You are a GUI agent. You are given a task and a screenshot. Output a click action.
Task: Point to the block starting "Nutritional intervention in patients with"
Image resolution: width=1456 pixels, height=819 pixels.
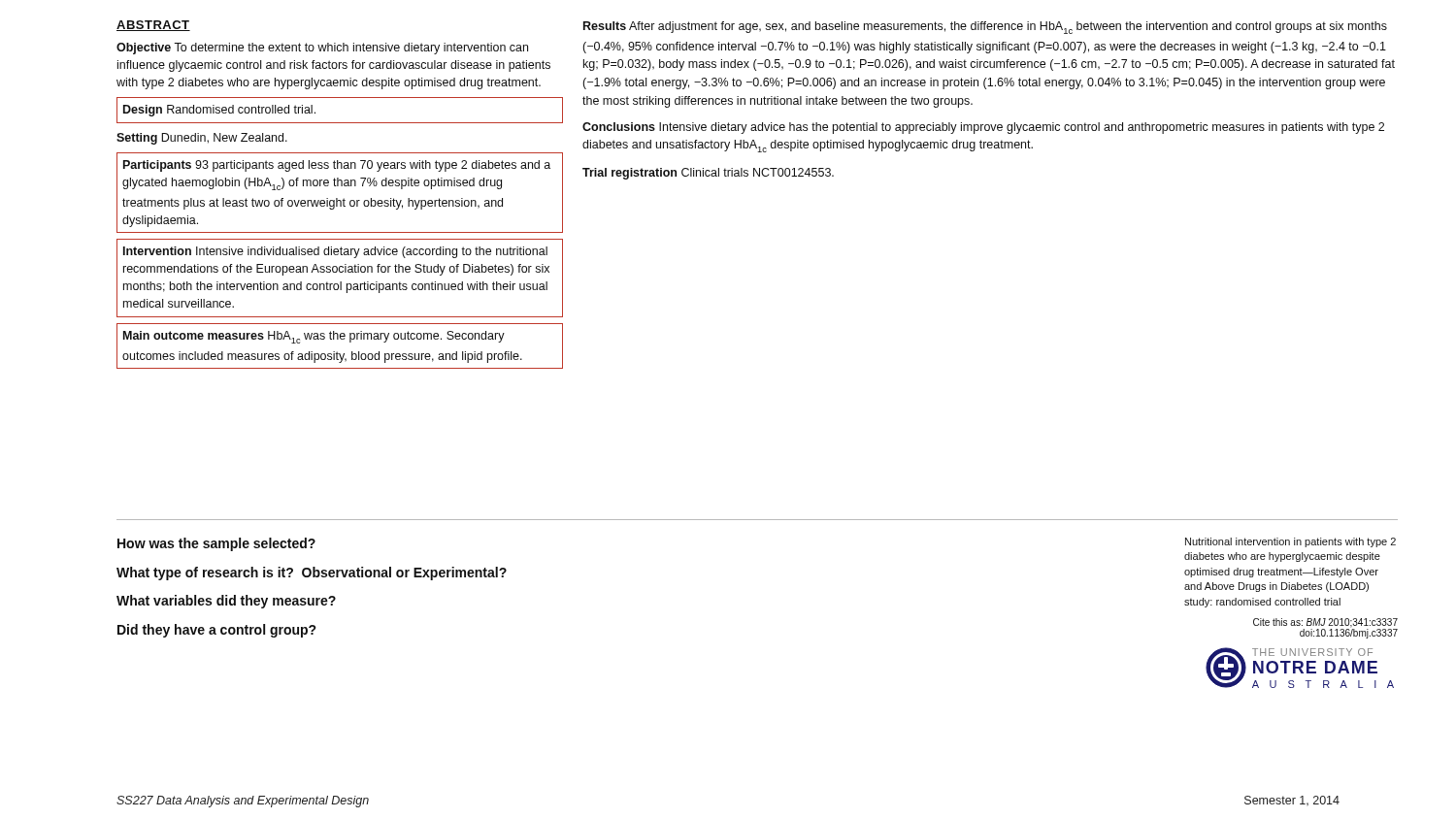(1290, 571)
